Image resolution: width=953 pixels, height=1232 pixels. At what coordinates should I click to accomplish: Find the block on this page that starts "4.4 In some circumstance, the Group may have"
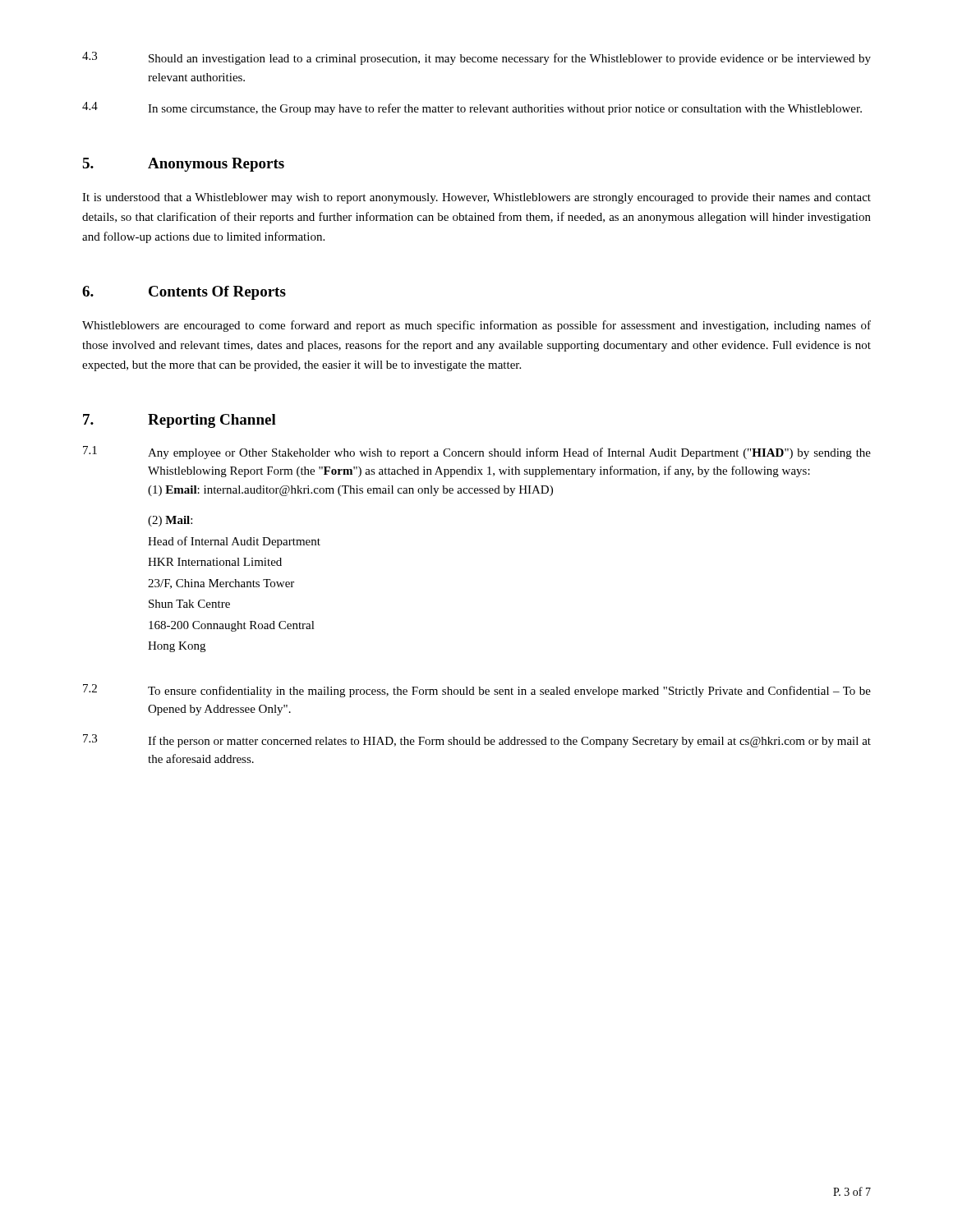[476, 109]
